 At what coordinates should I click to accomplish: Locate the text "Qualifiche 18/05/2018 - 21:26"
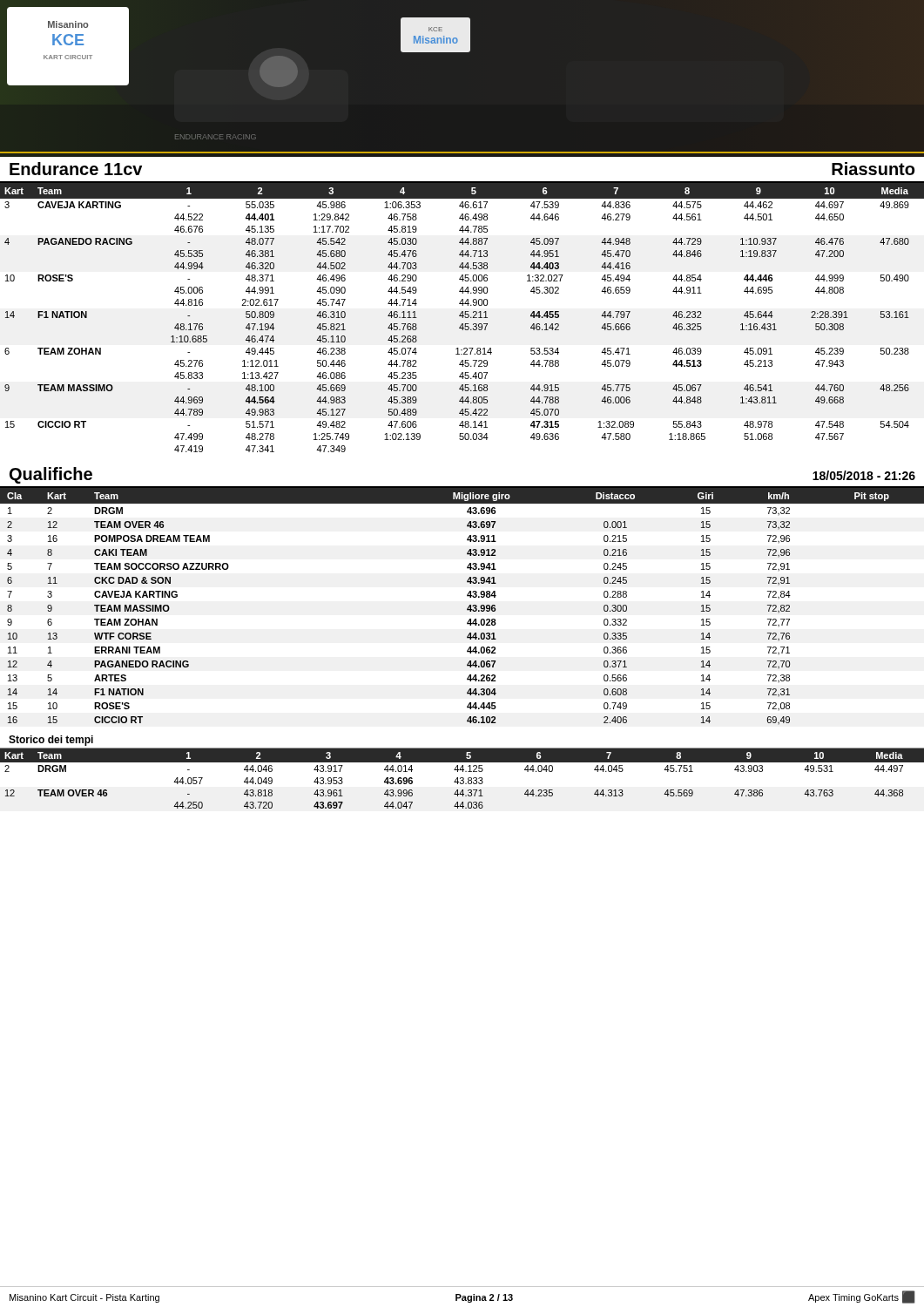50,475
